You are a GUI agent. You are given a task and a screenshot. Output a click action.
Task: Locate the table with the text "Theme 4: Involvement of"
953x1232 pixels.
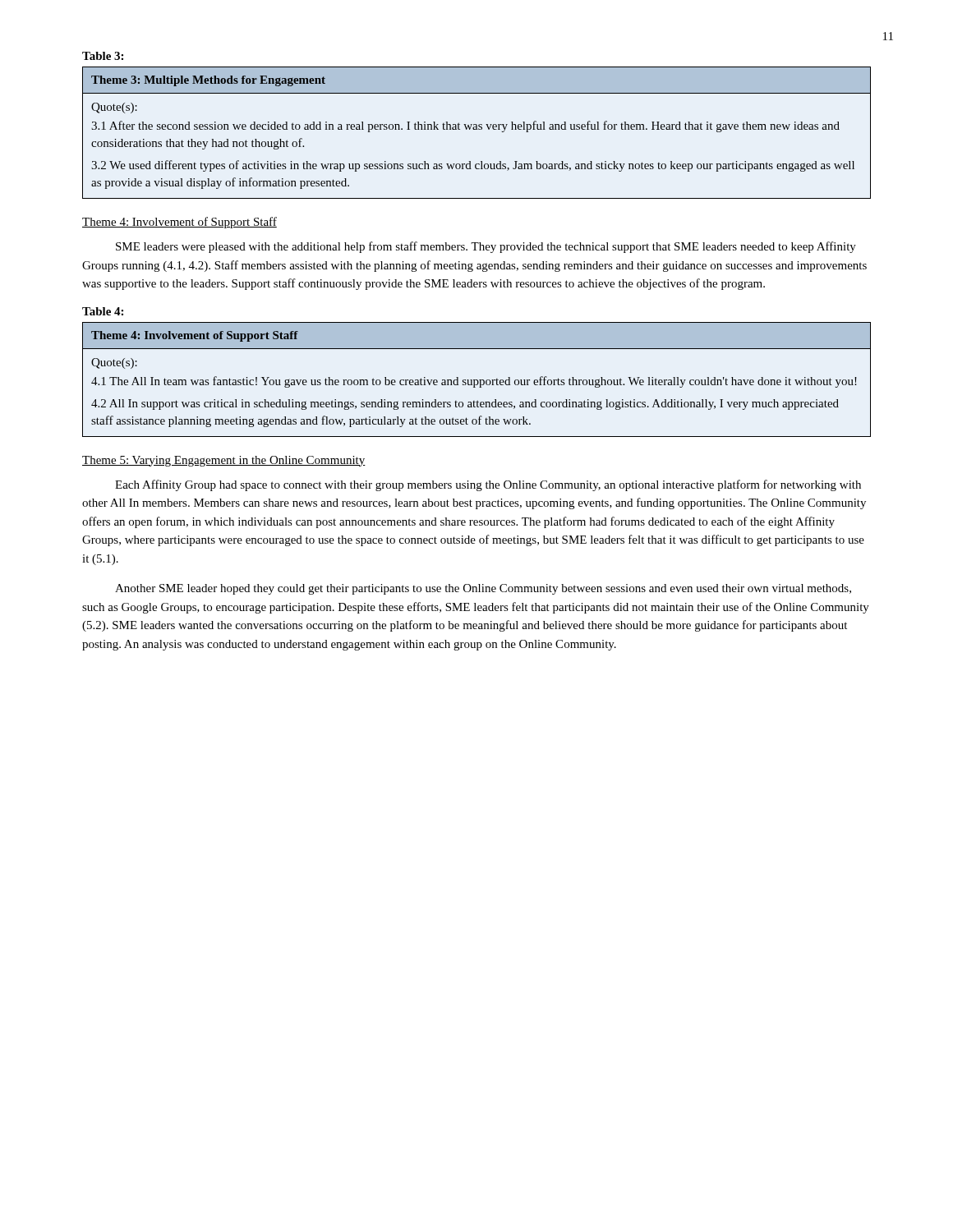pos(476,379)
